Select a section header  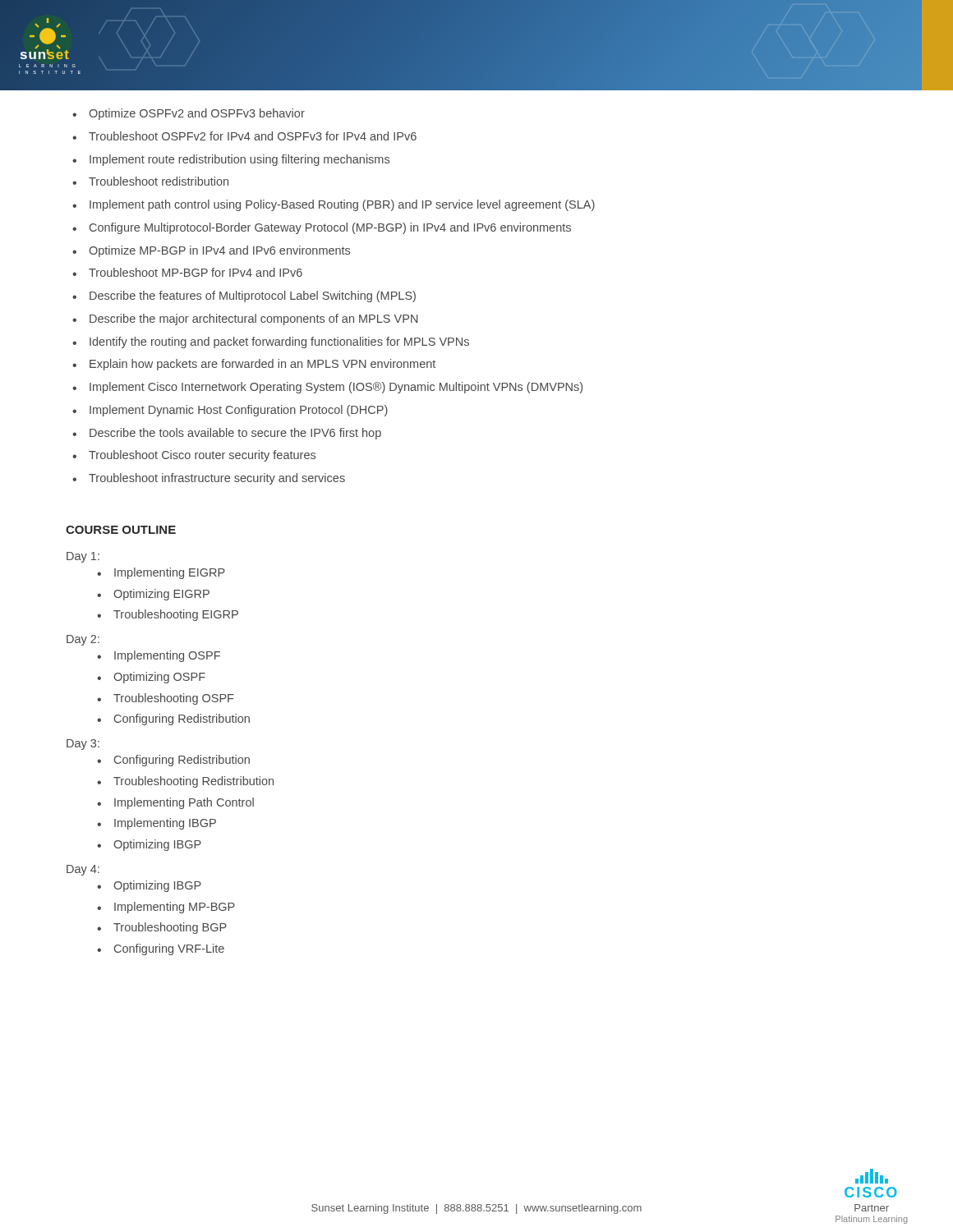point(121,529)
